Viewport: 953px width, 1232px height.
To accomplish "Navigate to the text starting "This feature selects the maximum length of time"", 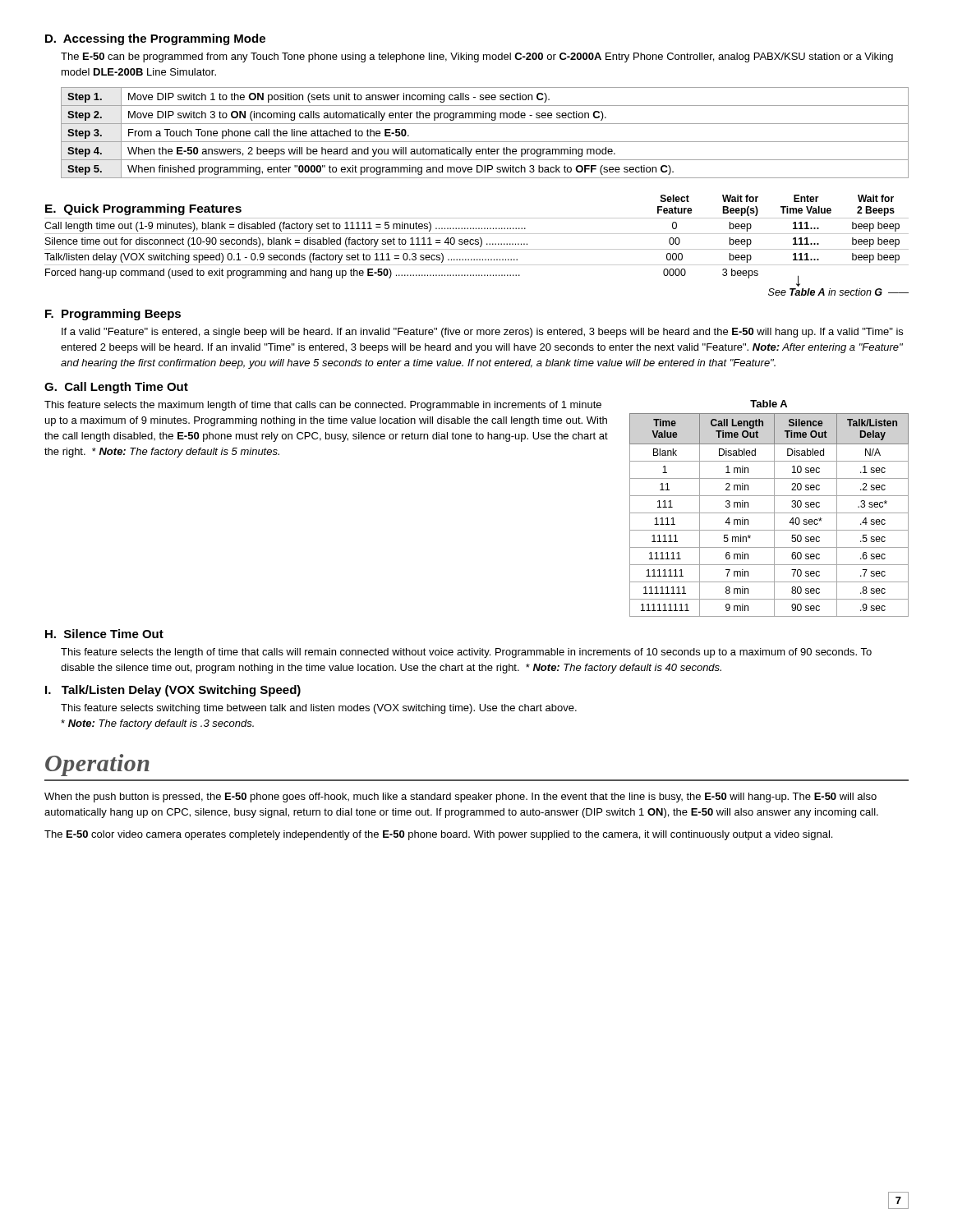I will coord(326,428).
